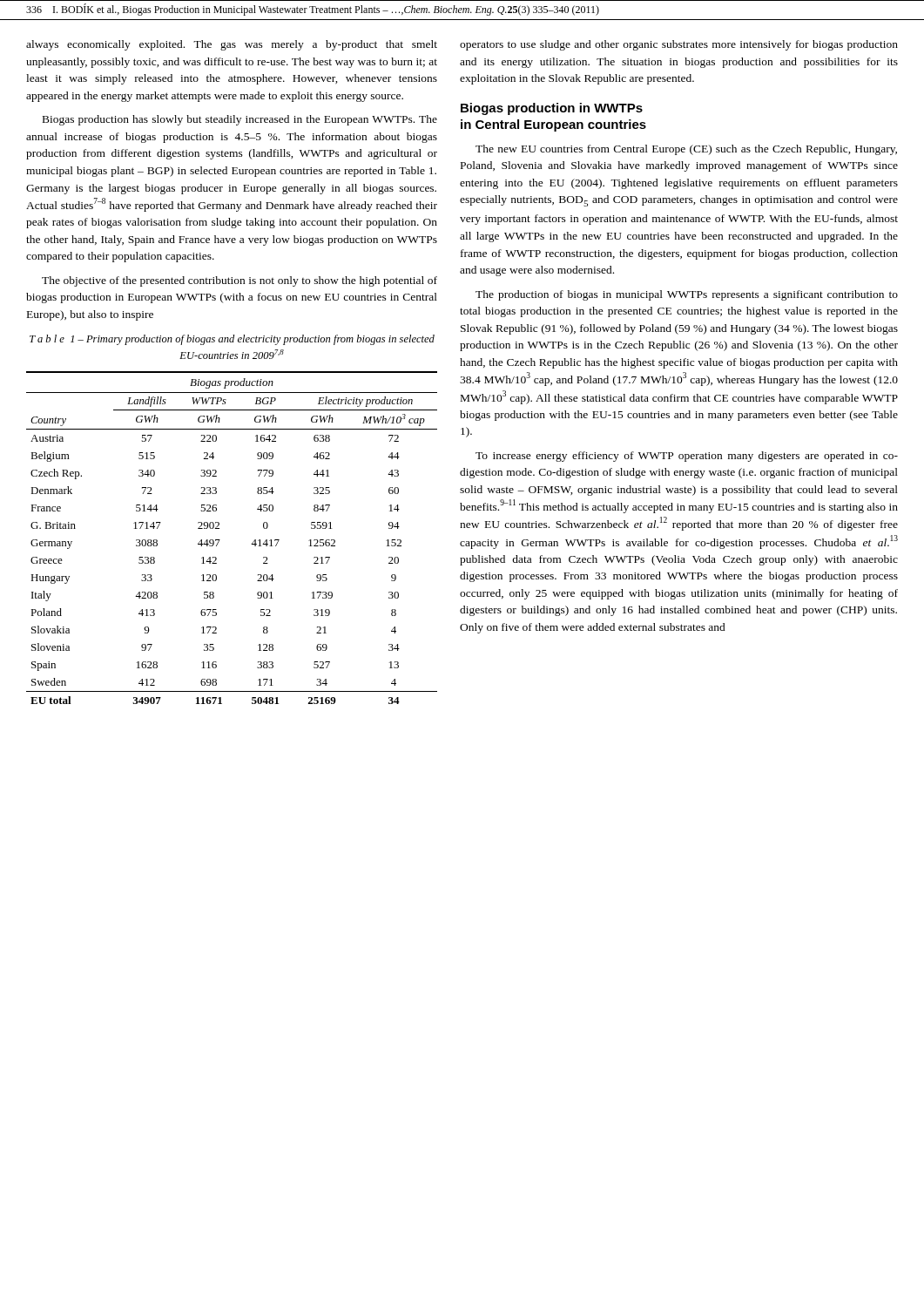Find the table
This screenshot has height=1307, width=924.
tap(232, 540)
